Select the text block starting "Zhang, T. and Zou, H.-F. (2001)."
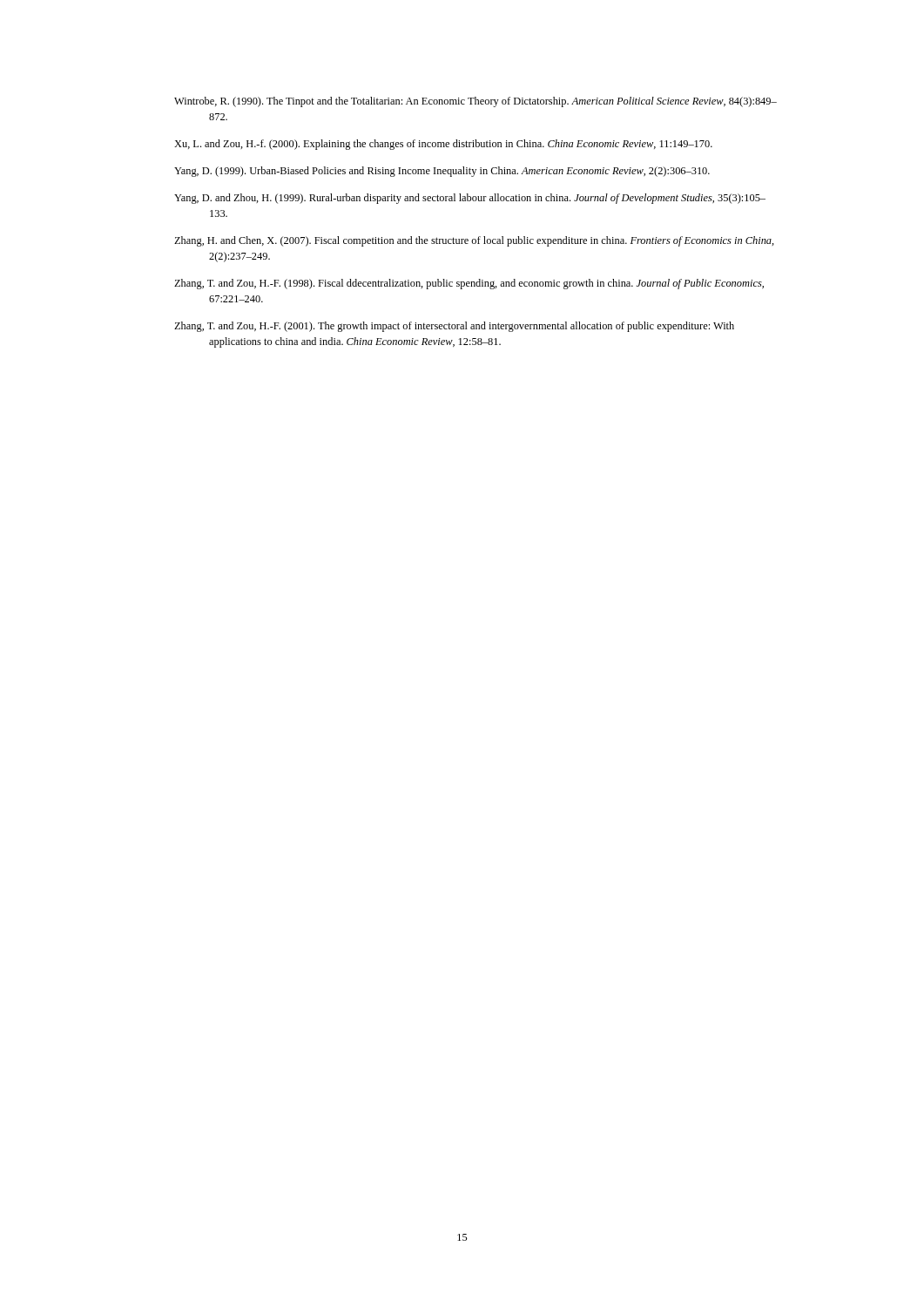This screenshot has height=1307, width=924. click(454, 334)
